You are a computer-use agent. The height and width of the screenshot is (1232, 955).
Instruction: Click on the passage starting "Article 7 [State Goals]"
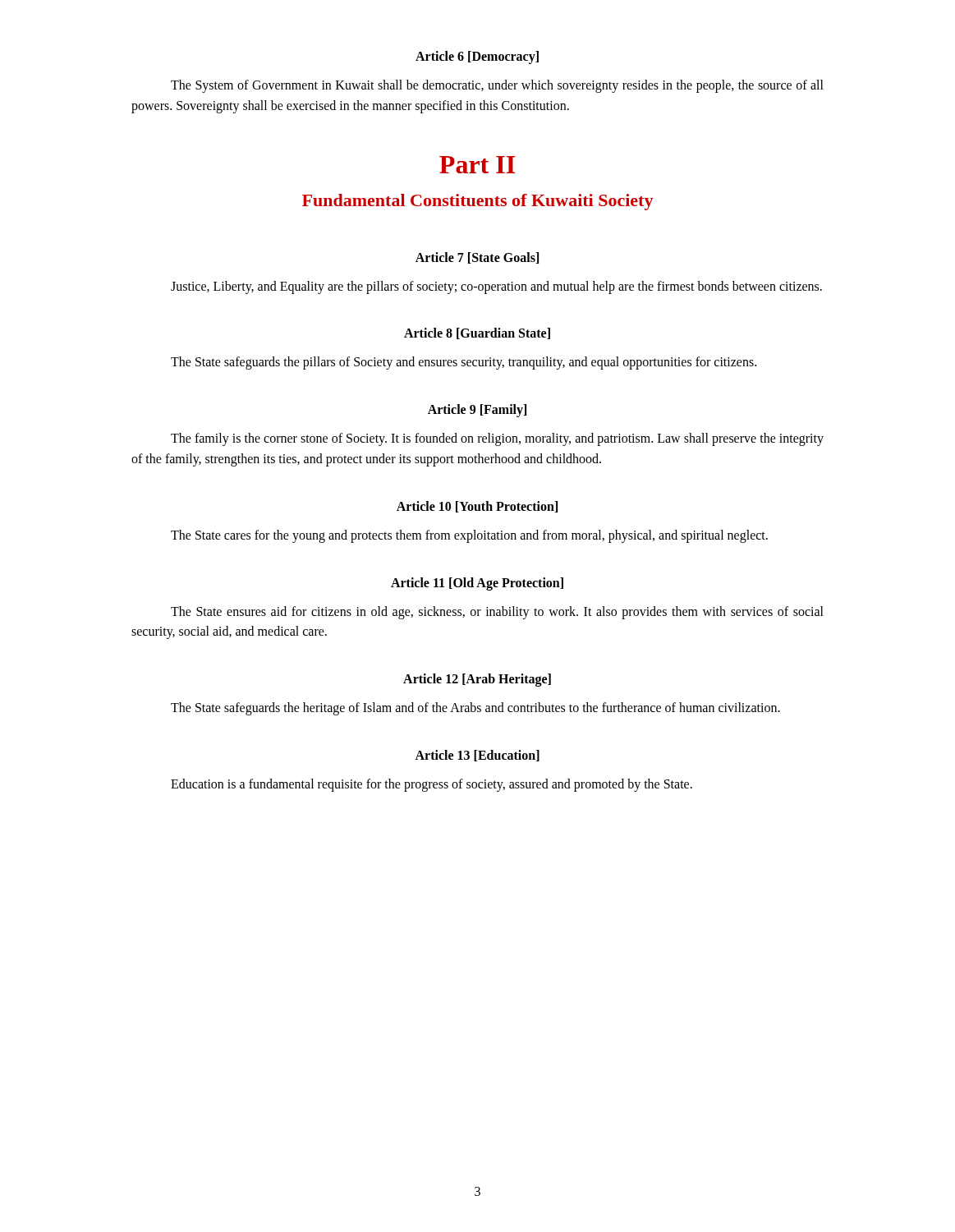(x=478, y=257)
